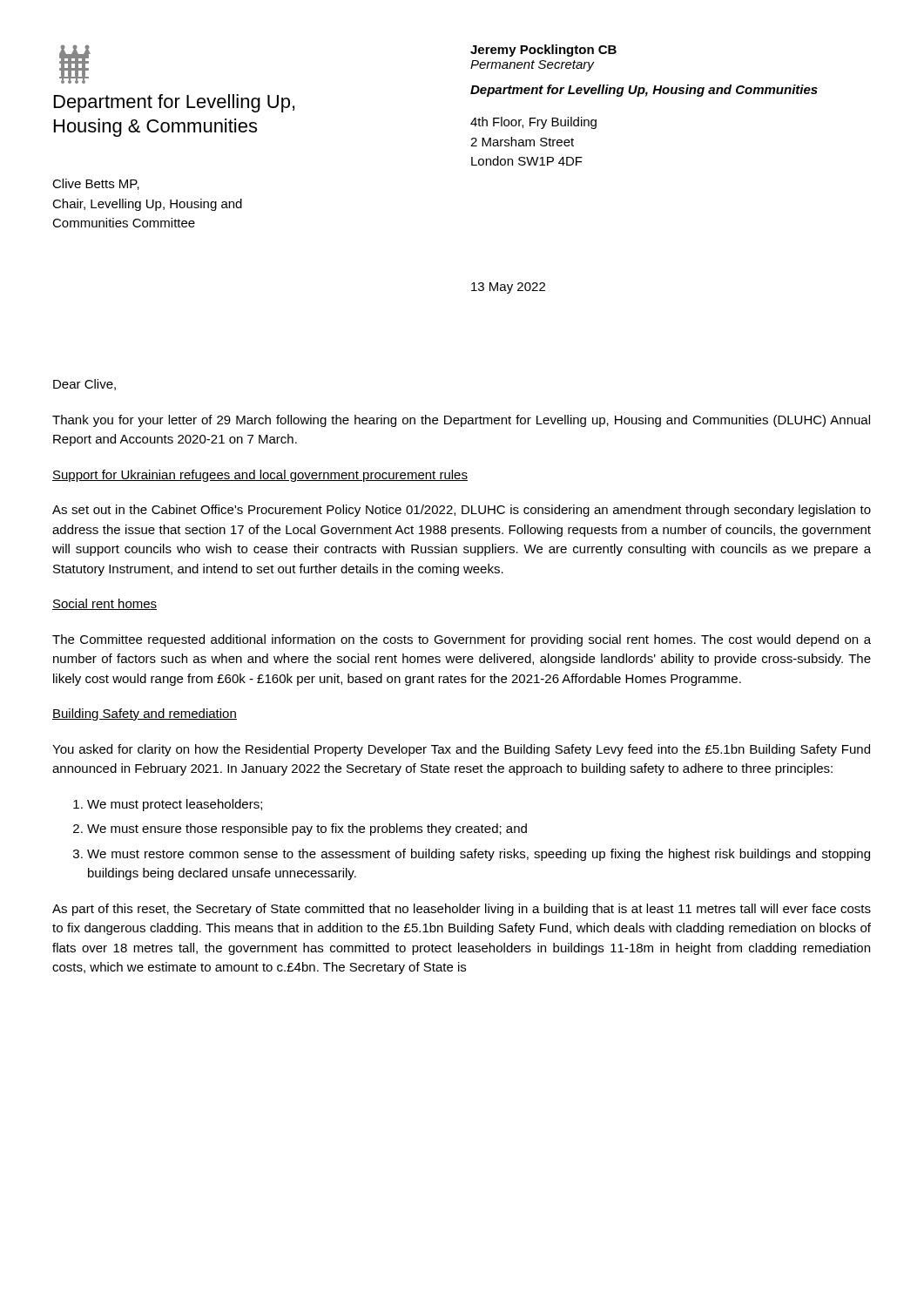Select the text block that says "Thank you for your letter of 29 March"
The width and height of the screenshot is (924, 1307).
[x=462, y=430]
